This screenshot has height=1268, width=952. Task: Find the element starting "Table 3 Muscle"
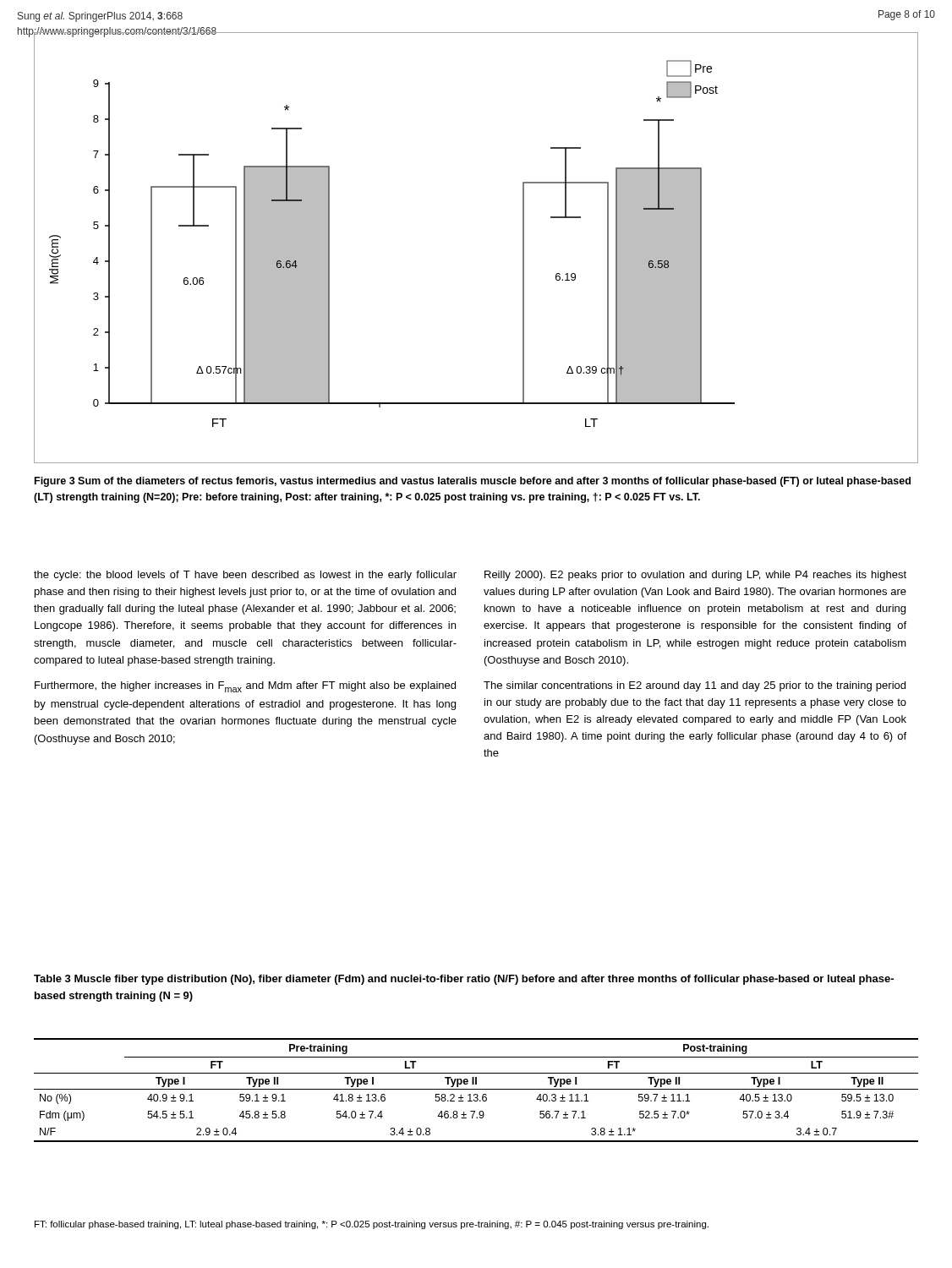pyautogui.click(x=464, y=987)
